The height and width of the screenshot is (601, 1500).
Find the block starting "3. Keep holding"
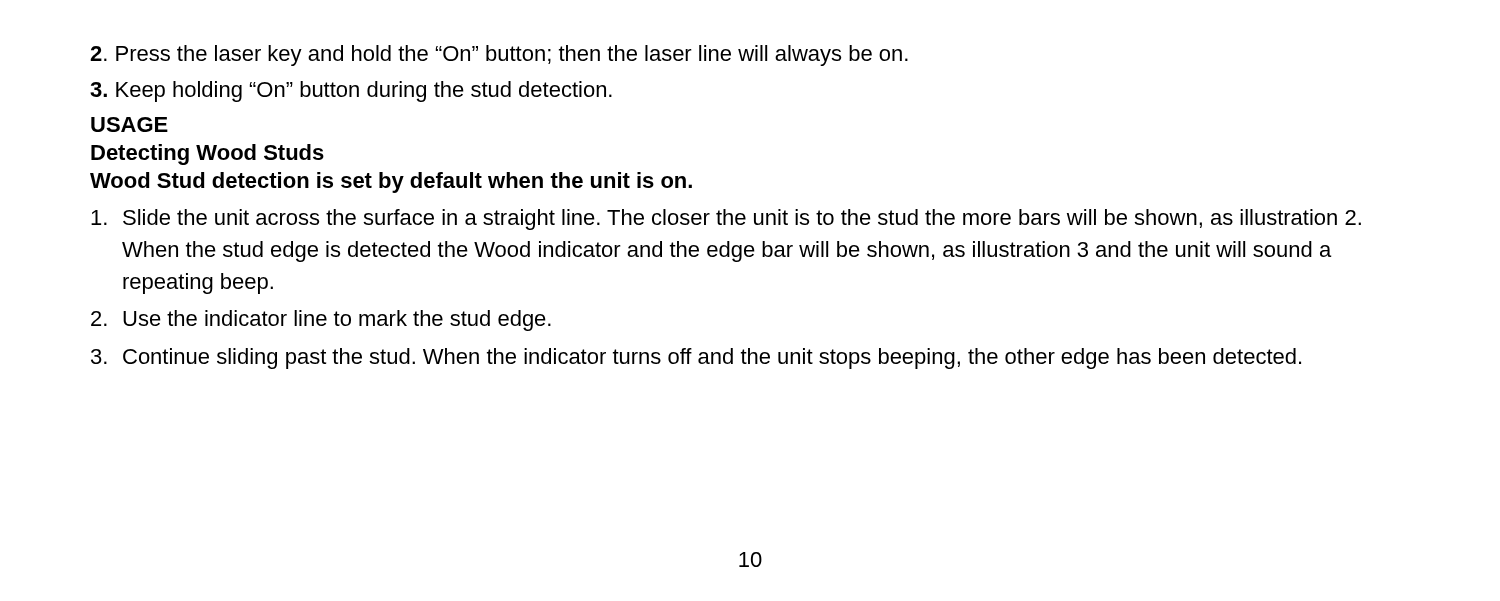click(352, 89)
